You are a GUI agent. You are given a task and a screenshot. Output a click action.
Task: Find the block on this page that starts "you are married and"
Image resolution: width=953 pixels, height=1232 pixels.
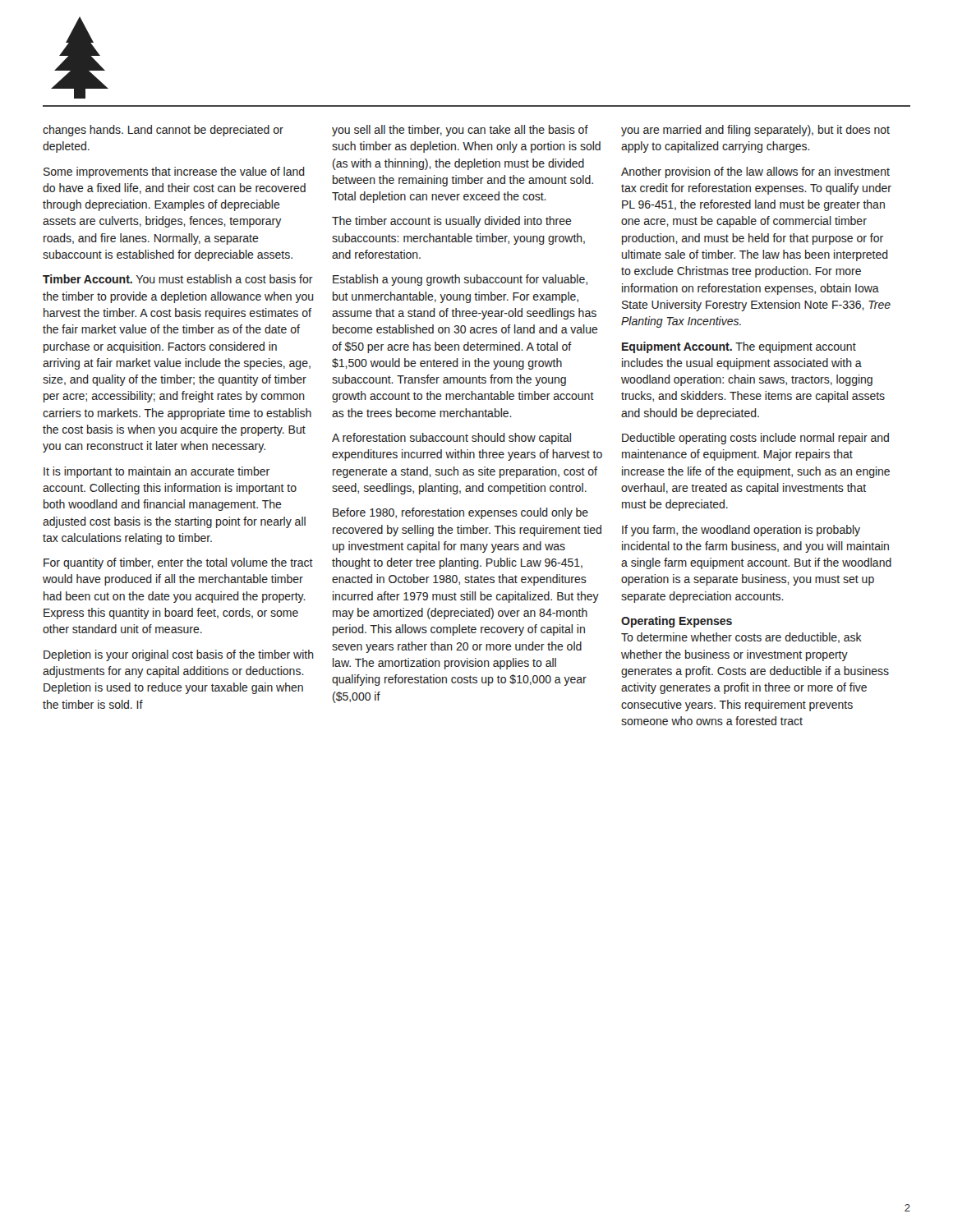757,426
